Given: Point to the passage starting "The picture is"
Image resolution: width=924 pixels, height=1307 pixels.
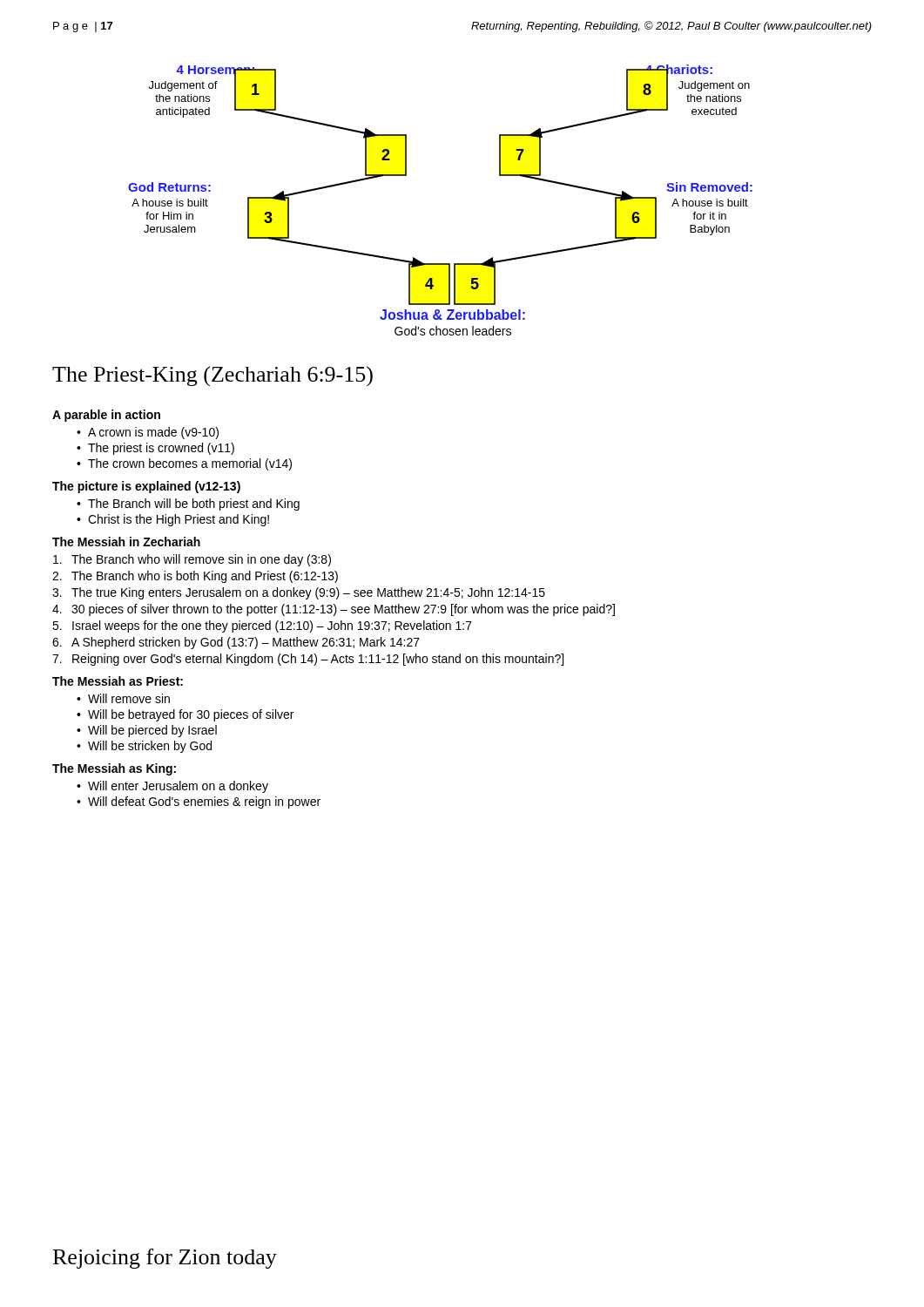Looking at the screenshot, I should click(x=146, y=486).
